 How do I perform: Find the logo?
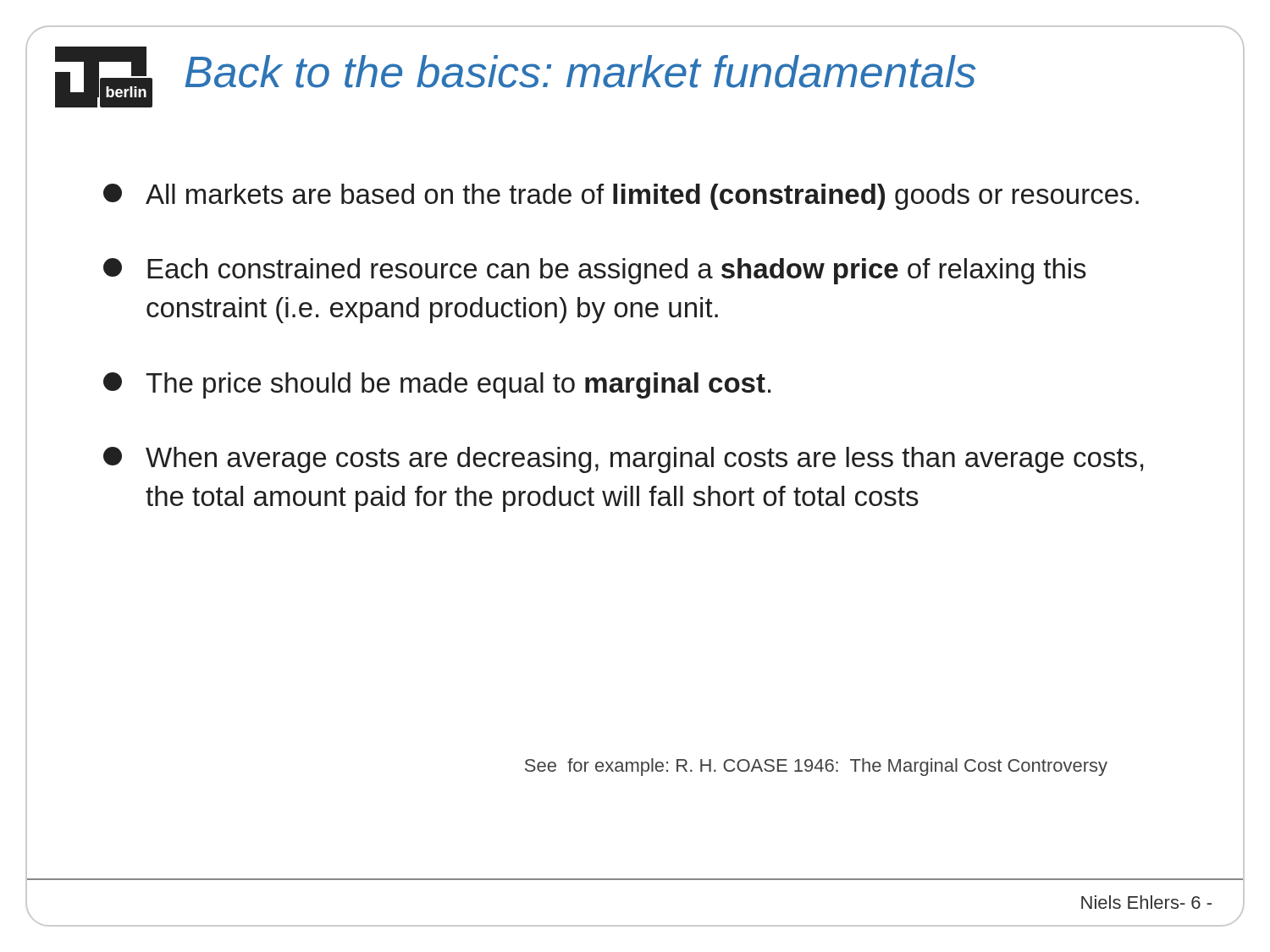pyautogui.click(x=106, y=93)
